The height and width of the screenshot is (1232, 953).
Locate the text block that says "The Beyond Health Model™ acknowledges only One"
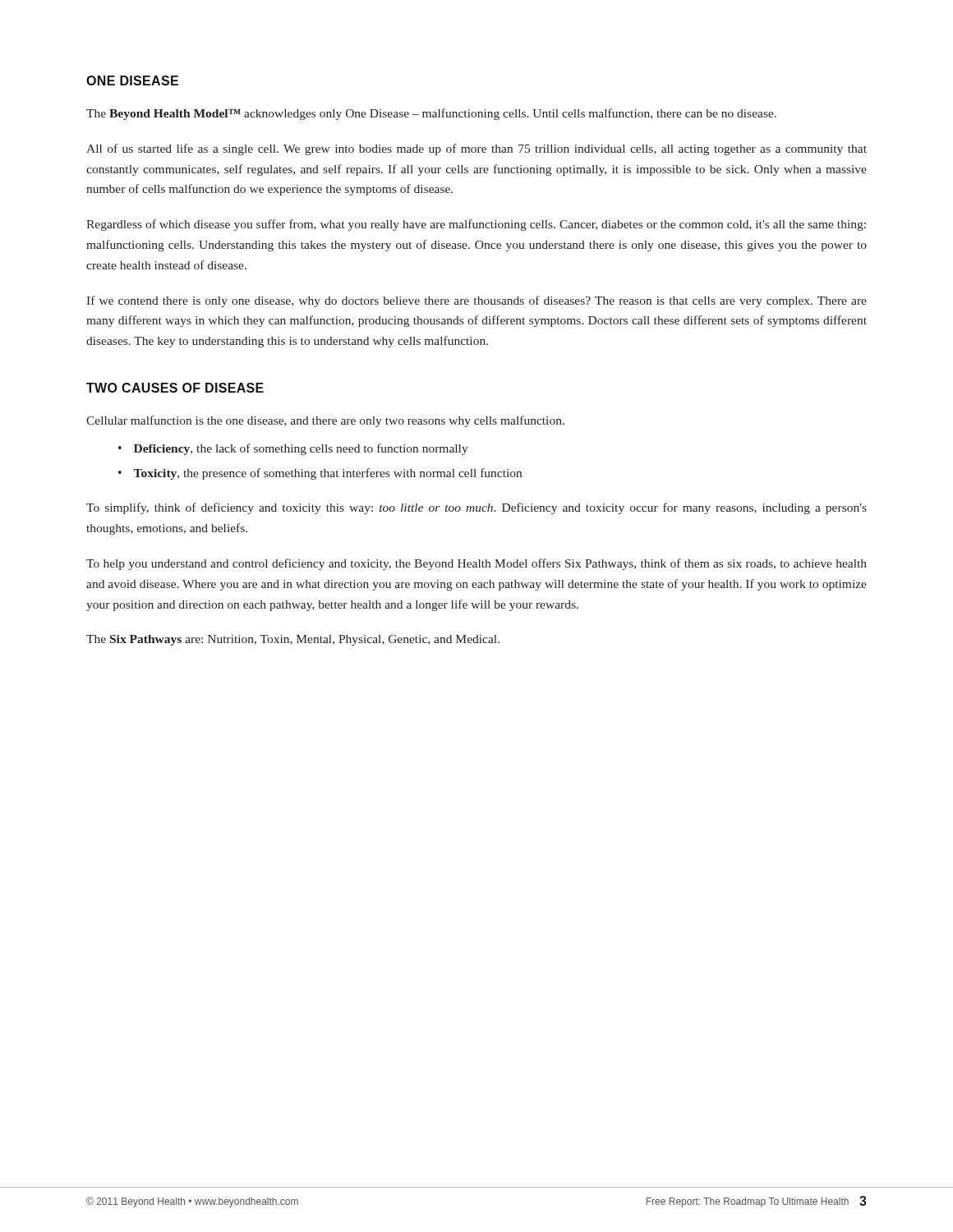(432, 113)
